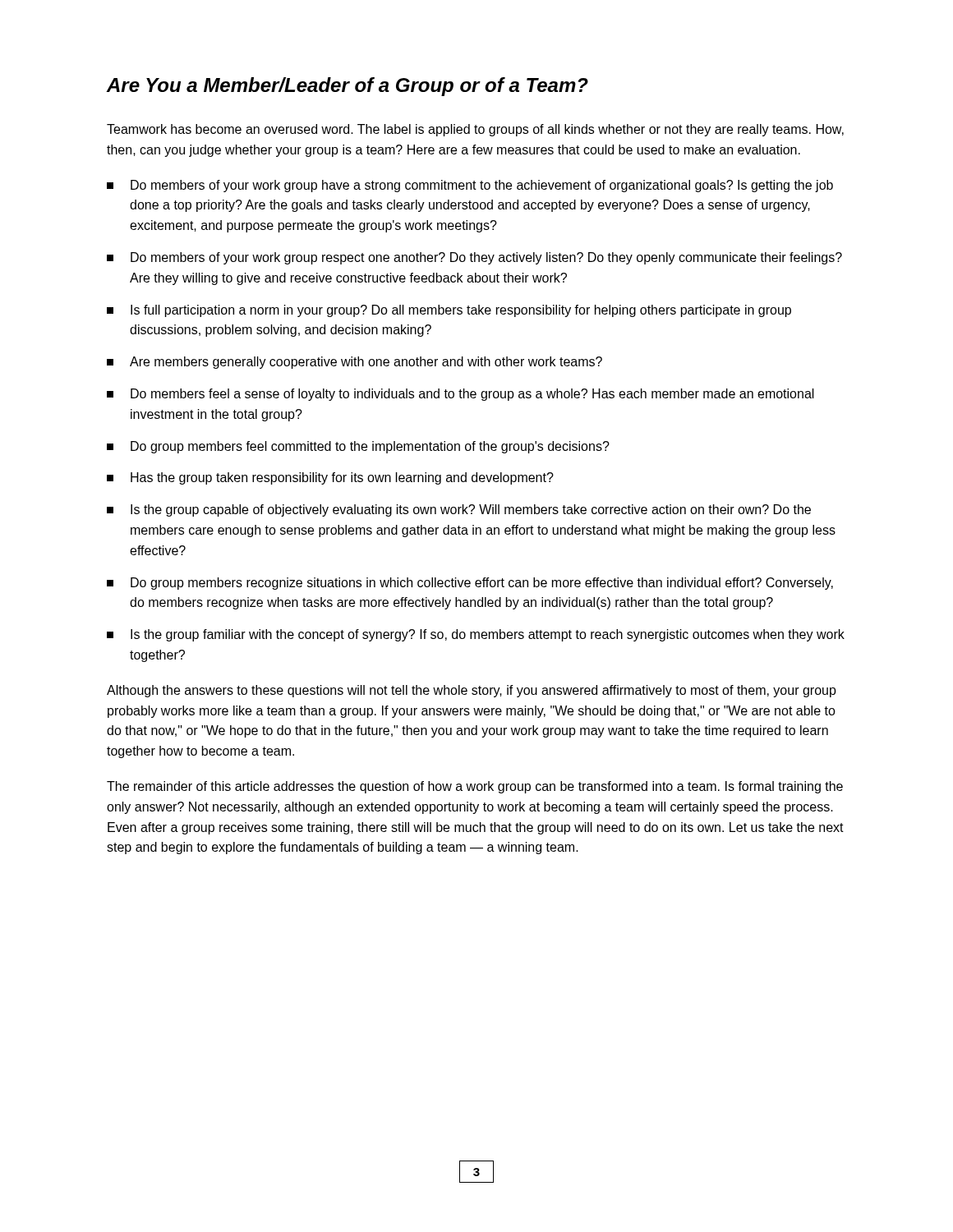Locate the block of text that opens with "Teamwork has become an"
Viewport: 953px width, 1232px height.
(x=476, y=140)
